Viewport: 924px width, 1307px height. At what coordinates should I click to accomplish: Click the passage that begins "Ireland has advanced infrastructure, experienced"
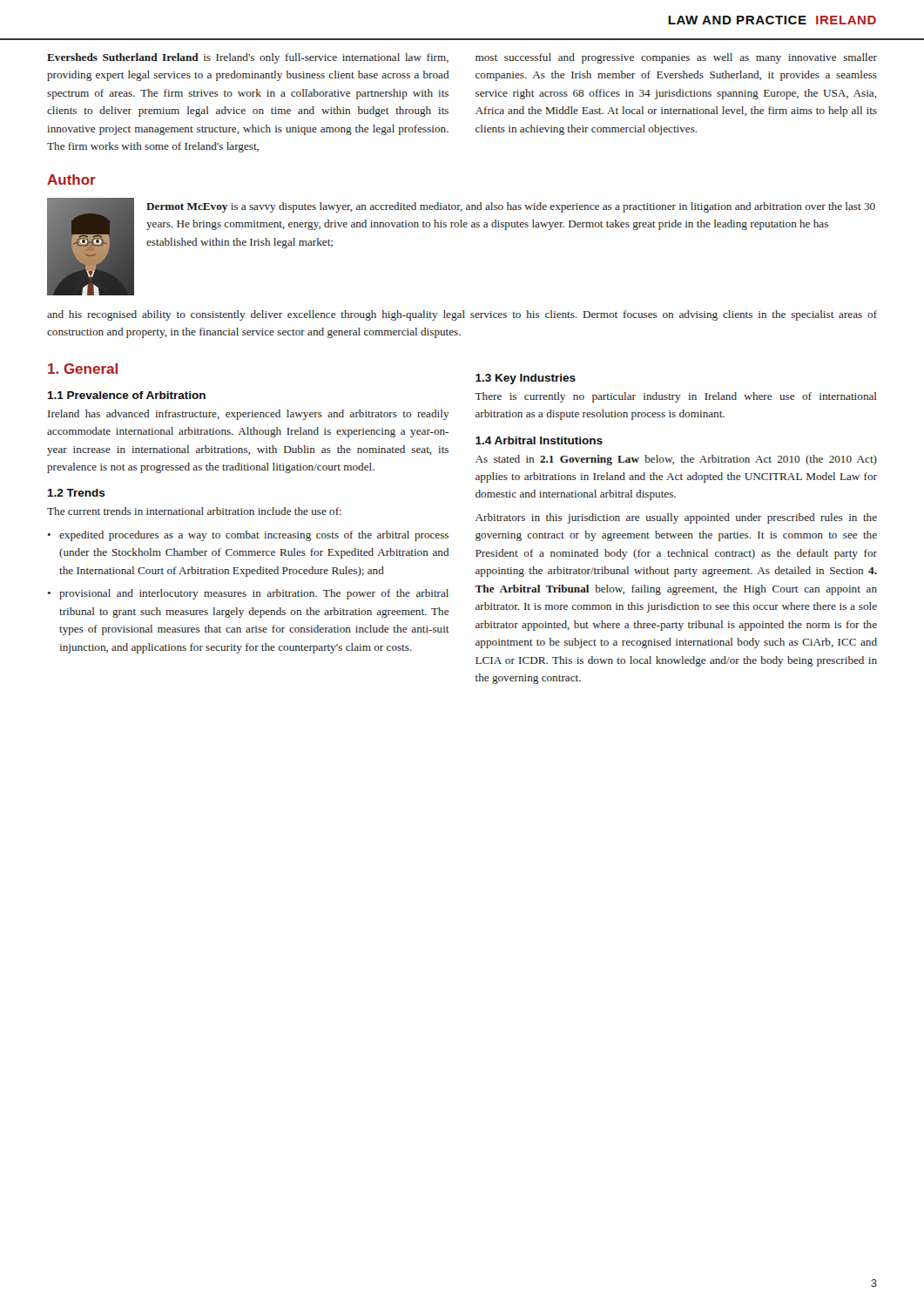tap(248, 440)
